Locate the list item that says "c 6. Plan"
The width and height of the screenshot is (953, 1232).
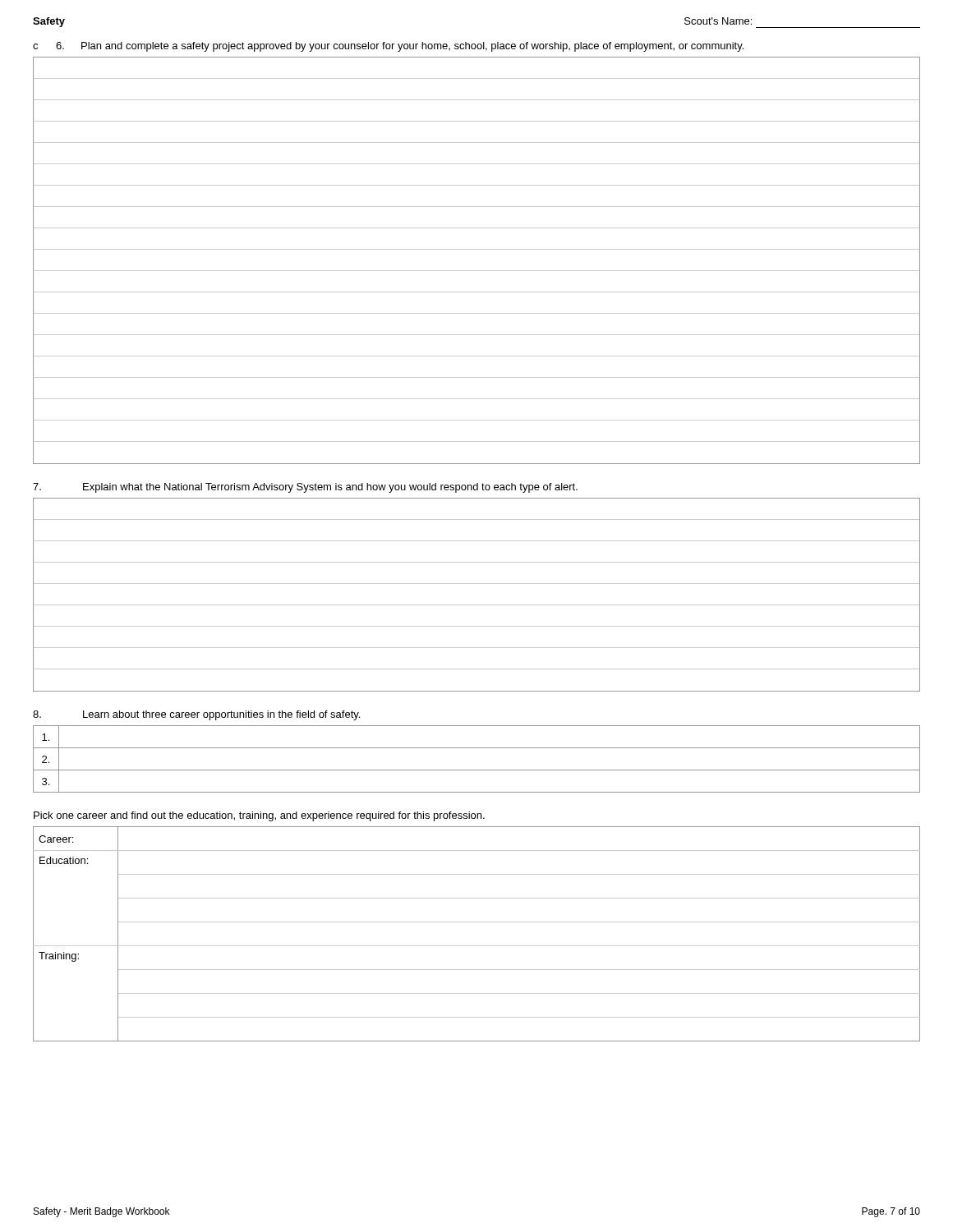click(476, 252)
